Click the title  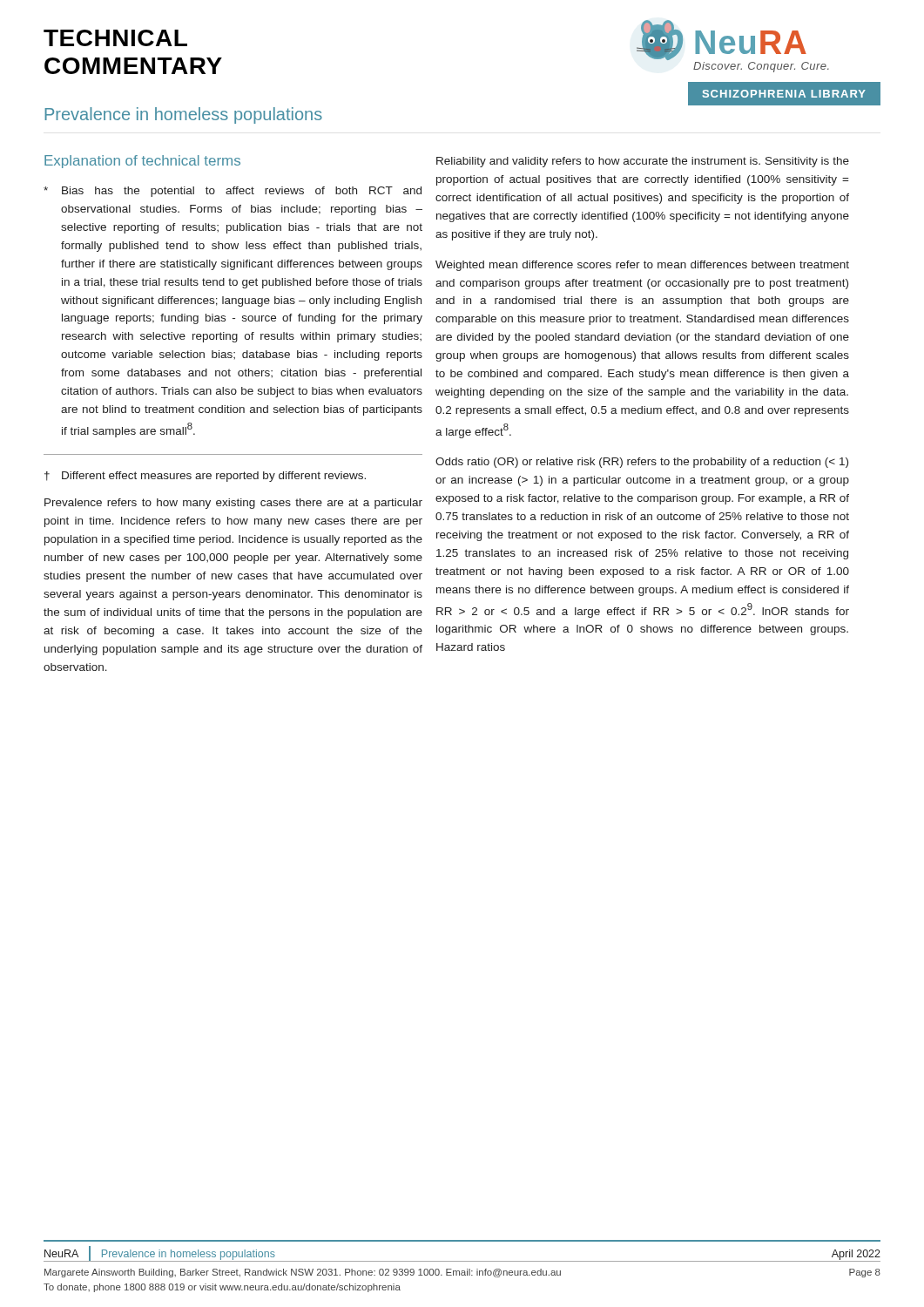pyautogui.click(x=165, y=52)
